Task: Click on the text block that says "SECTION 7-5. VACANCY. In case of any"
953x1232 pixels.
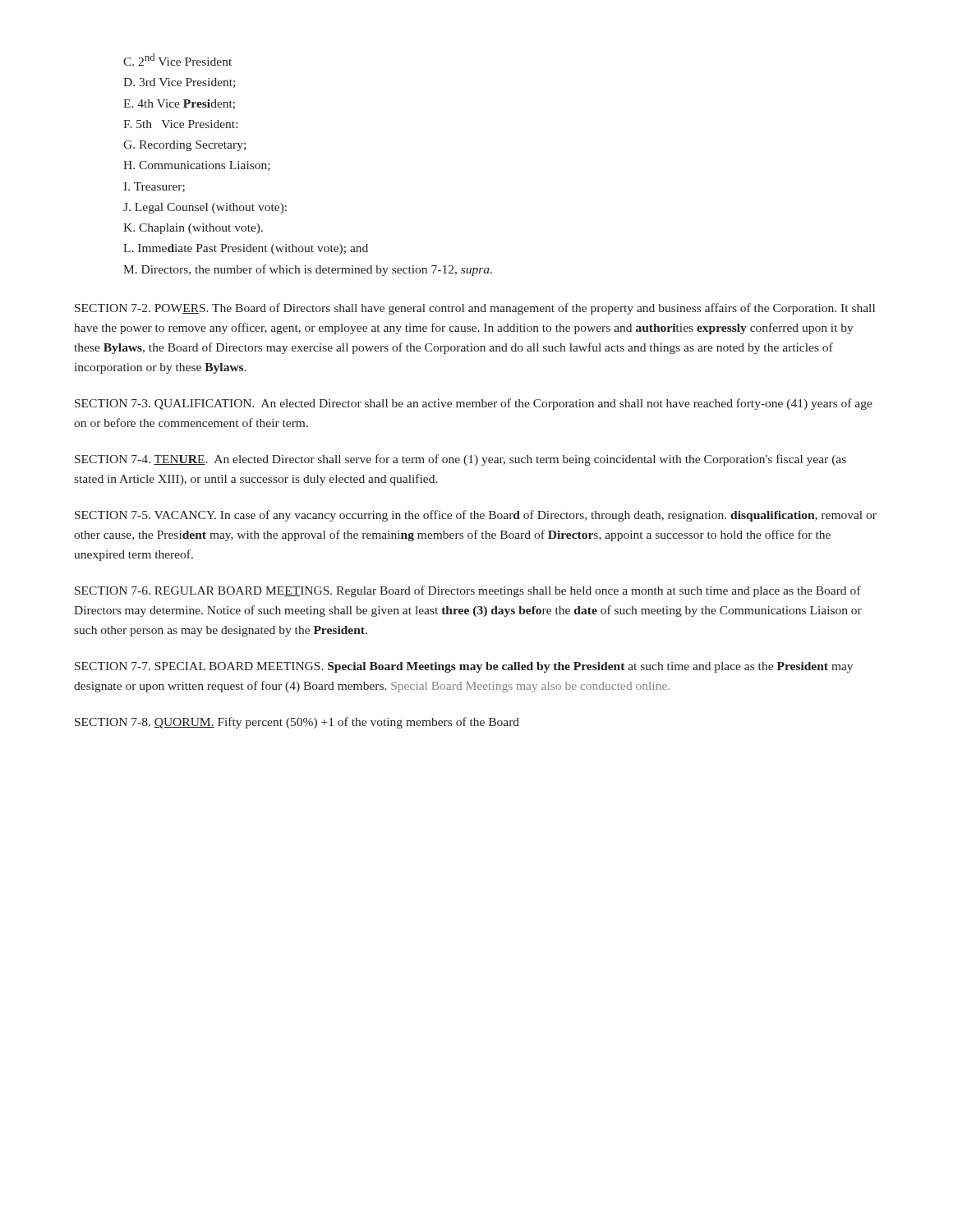Action: coord(475,534)
